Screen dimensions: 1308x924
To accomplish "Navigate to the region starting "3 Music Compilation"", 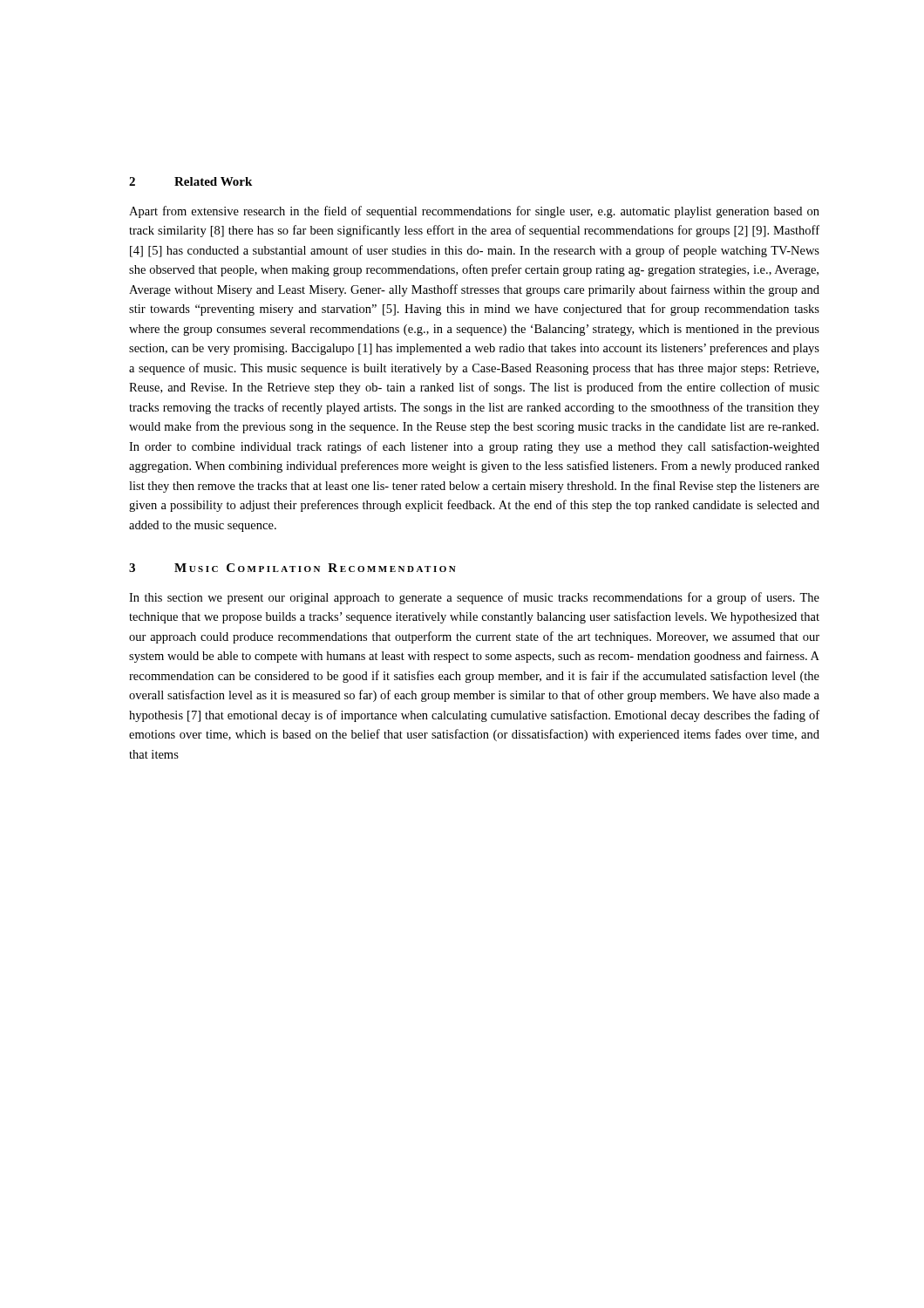I will pyautogui.click(x=293, y=568).
